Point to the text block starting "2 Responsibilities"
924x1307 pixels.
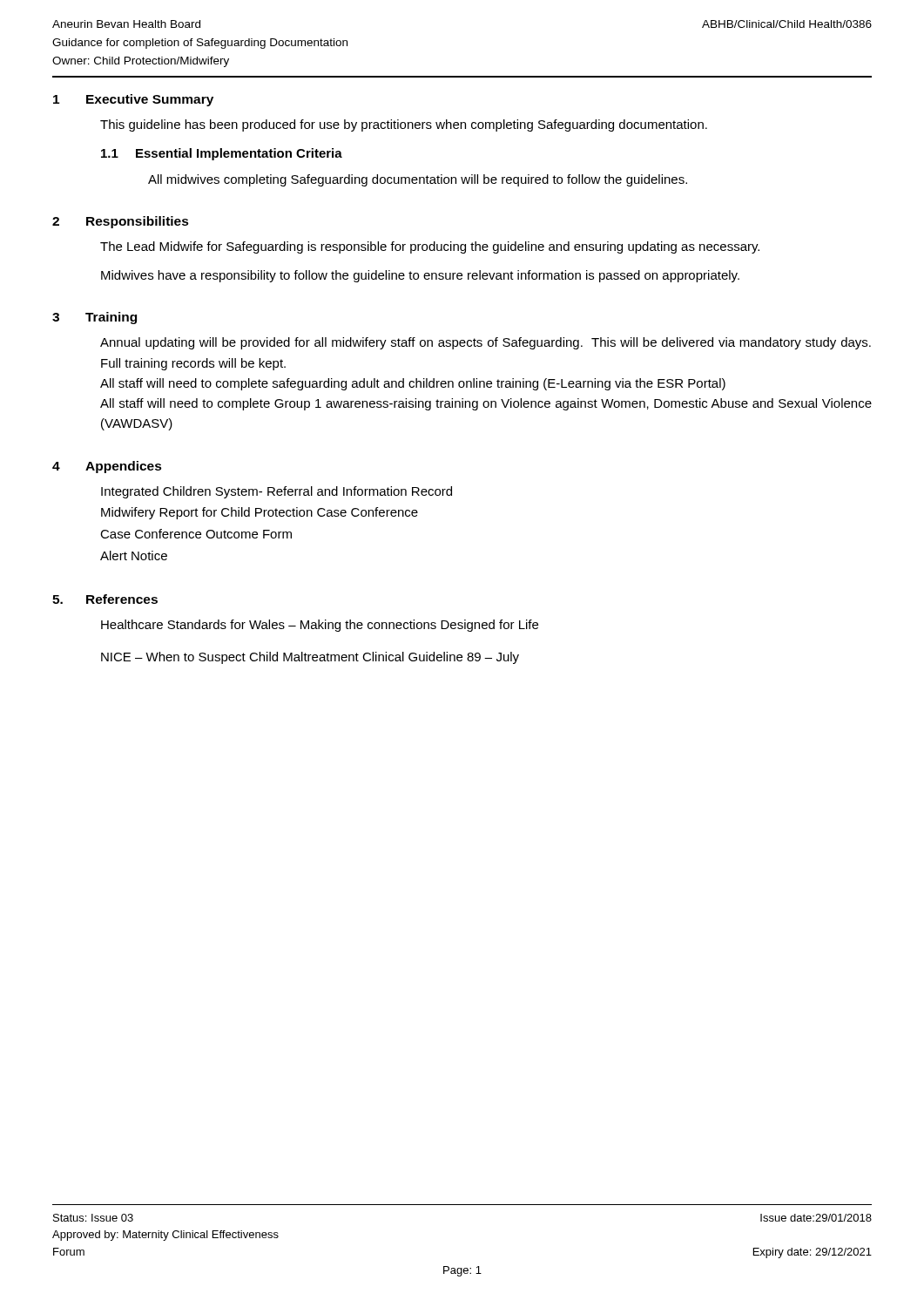tap(121, 221)
